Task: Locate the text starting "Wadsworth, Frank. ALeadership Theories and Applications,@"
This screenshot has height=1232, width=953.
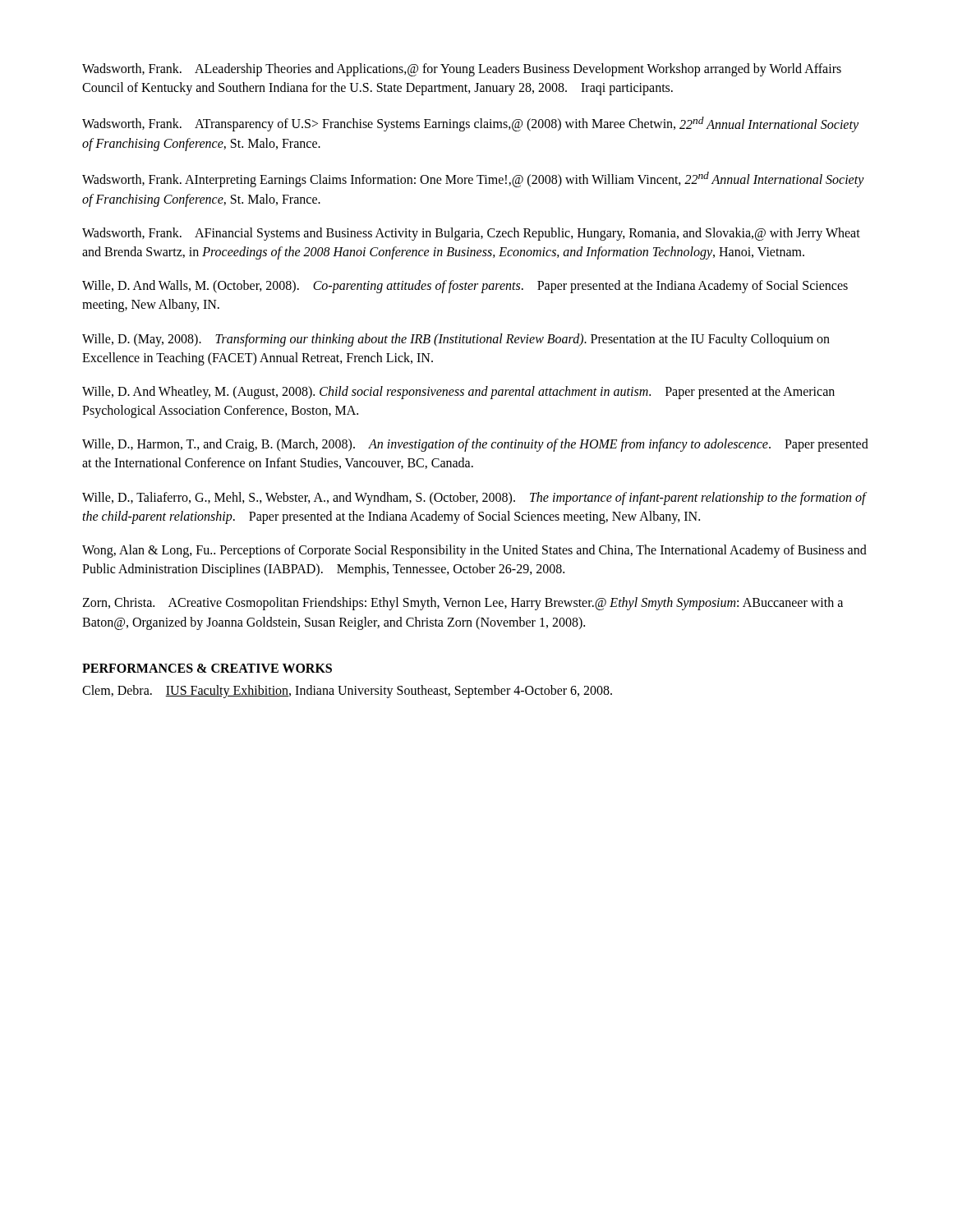Action: pos(462,78)
